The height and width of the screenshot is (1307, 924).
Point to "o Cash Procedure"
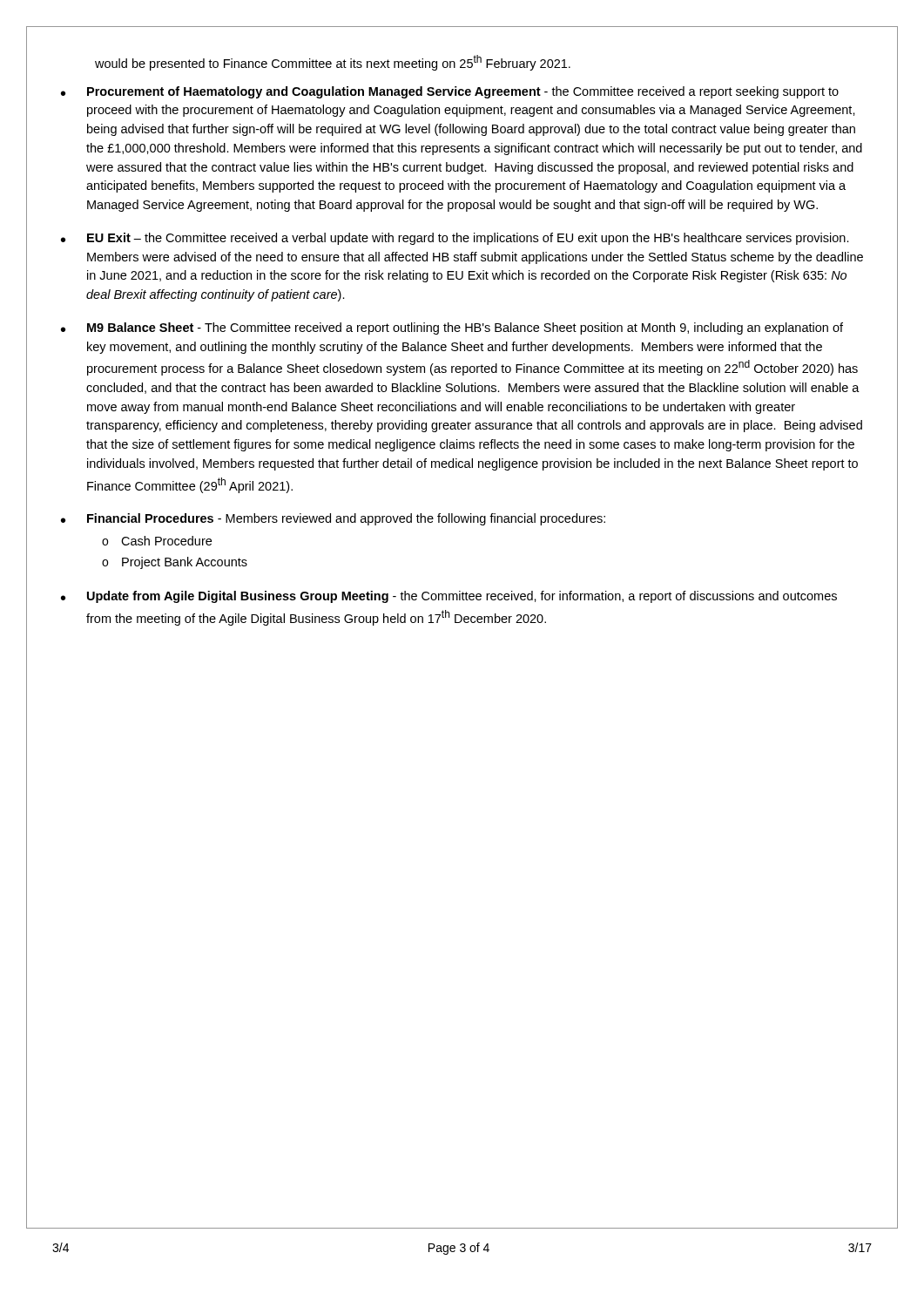(157, 542)
